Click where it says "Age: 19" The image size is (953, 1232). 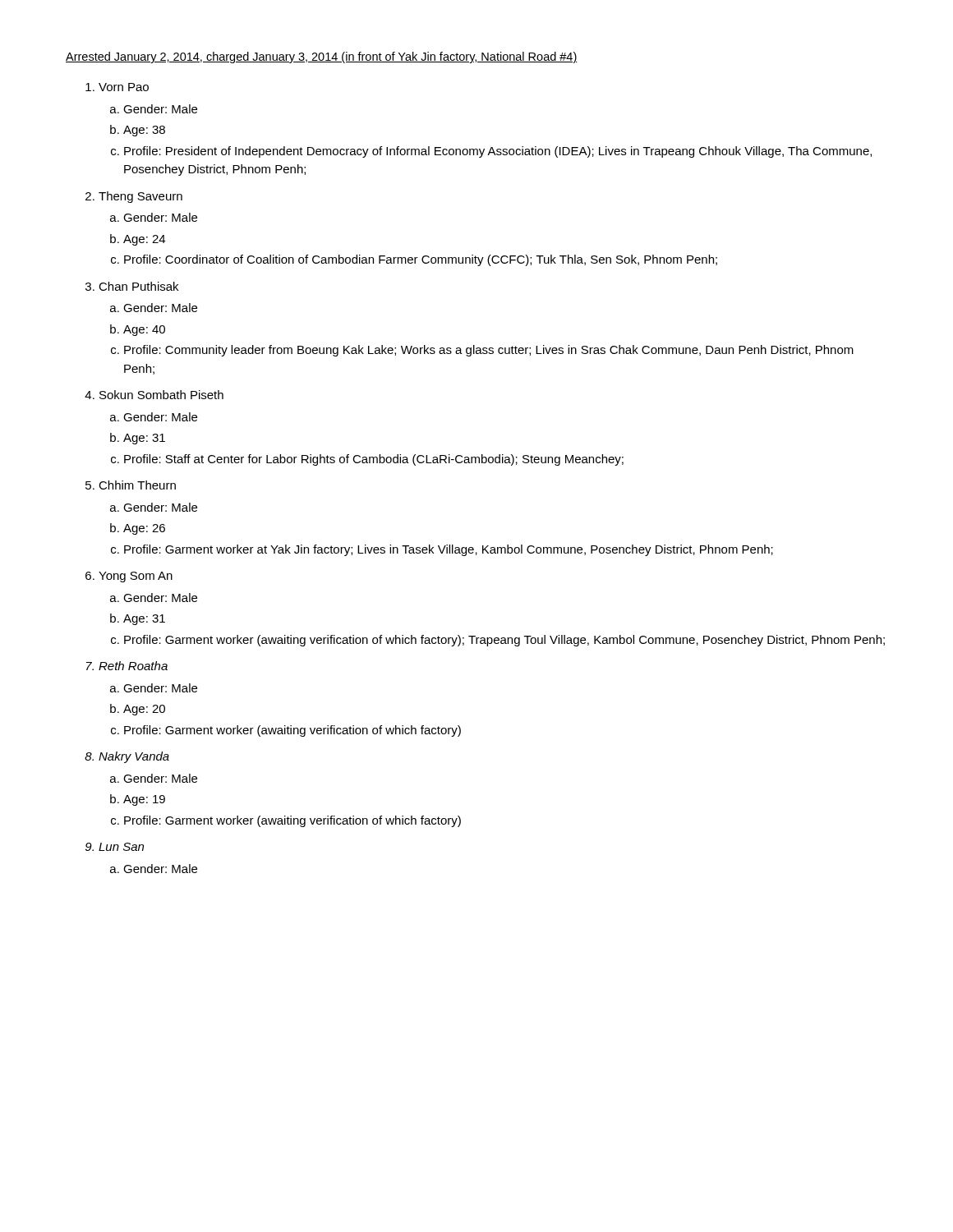point(144,799)
